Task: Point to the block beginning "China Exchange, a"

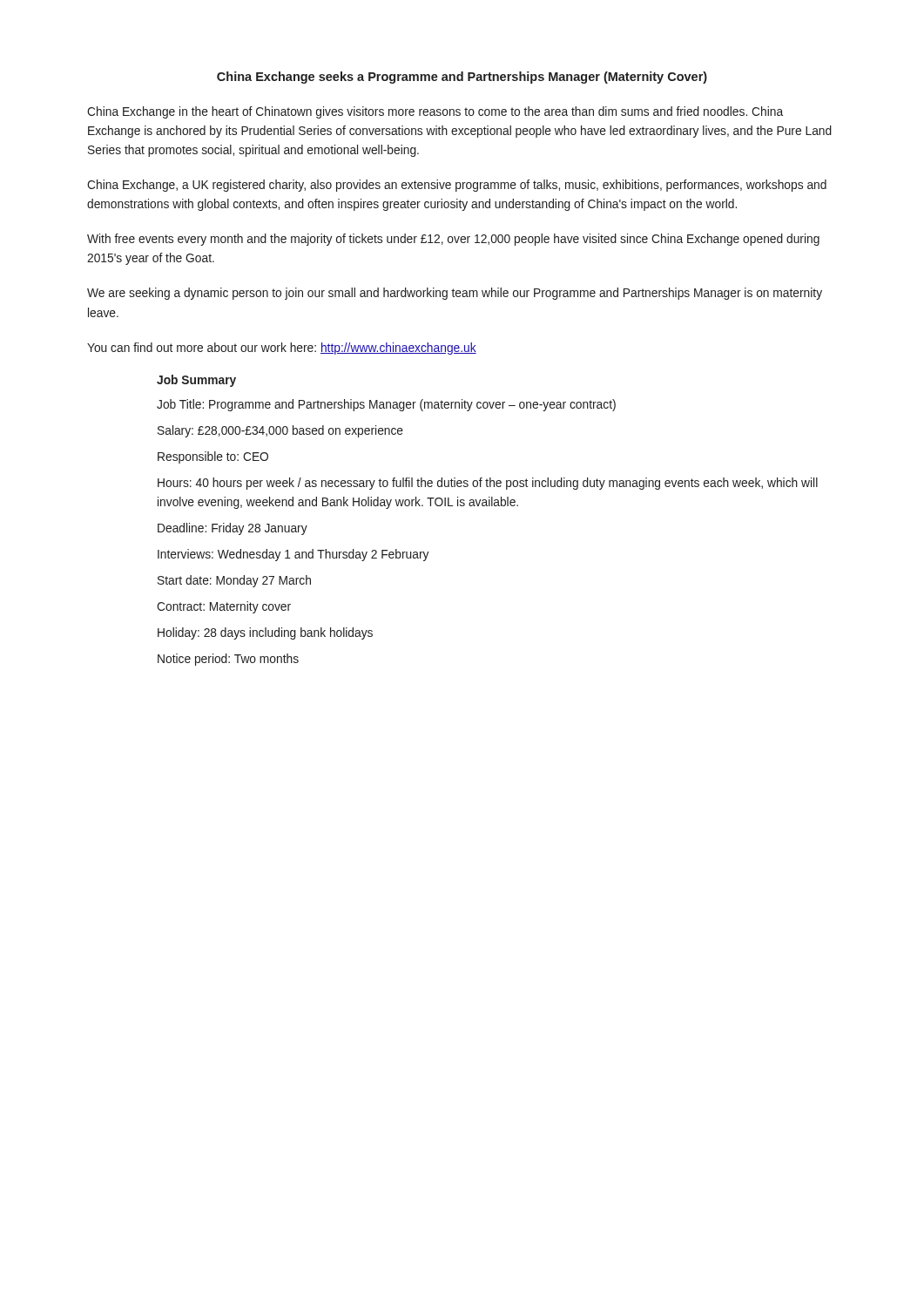Action: 457,195
